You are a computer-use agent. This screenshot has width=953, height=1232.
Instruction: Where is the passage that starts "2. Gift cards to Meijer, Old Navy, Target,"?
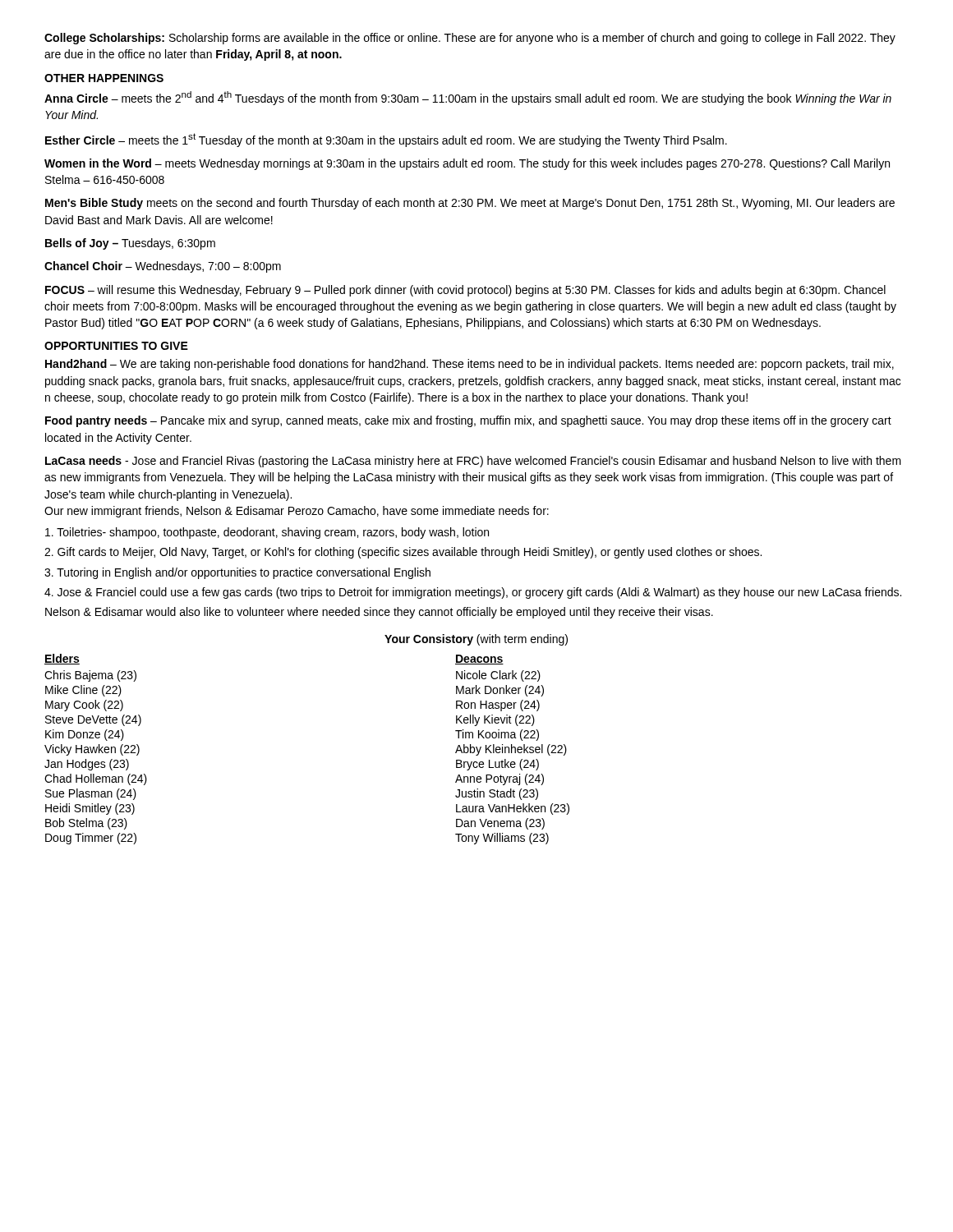tap(404, 552)
